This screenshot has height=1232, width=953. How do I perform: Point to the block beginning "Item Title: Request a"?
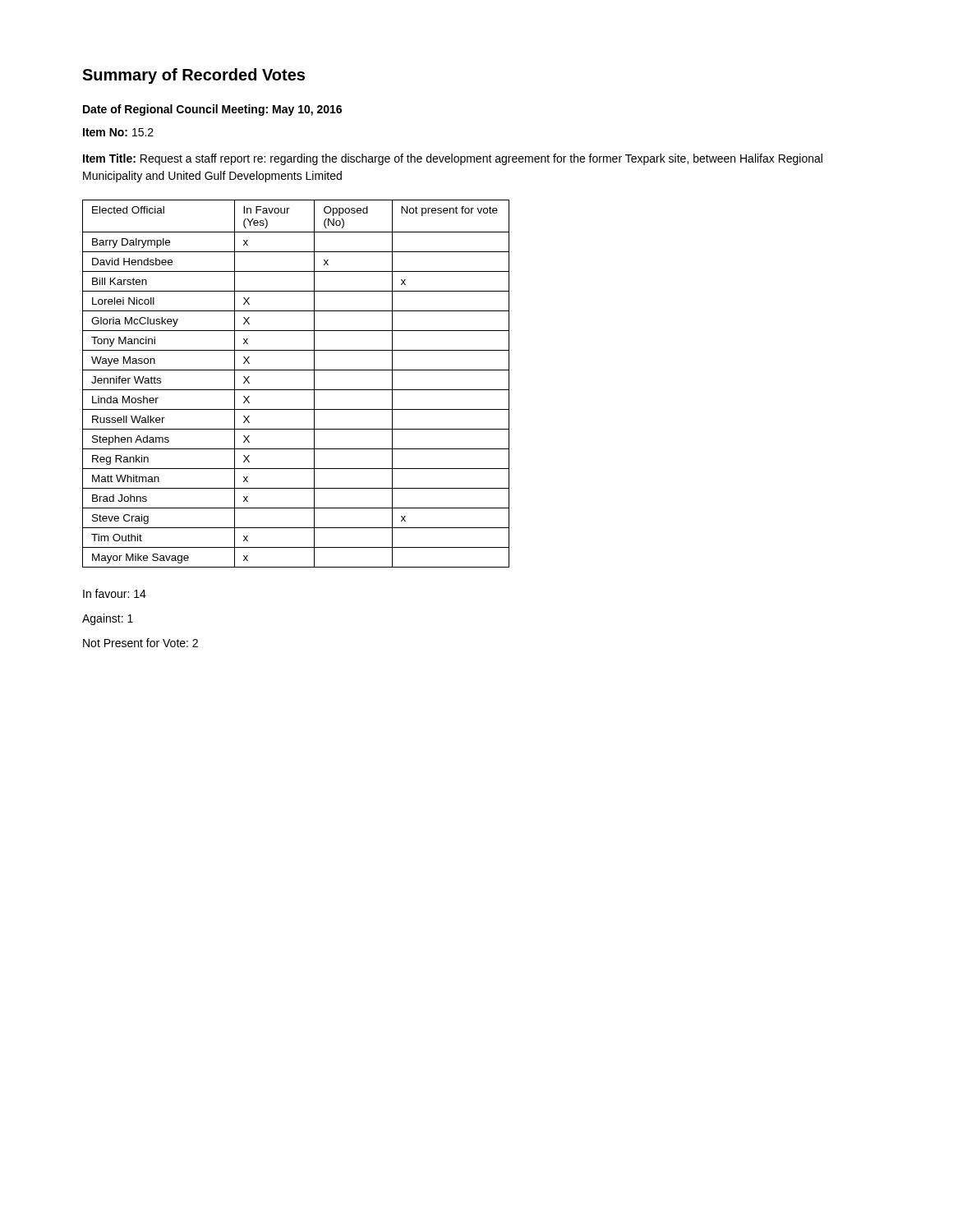tap(453, 167)
